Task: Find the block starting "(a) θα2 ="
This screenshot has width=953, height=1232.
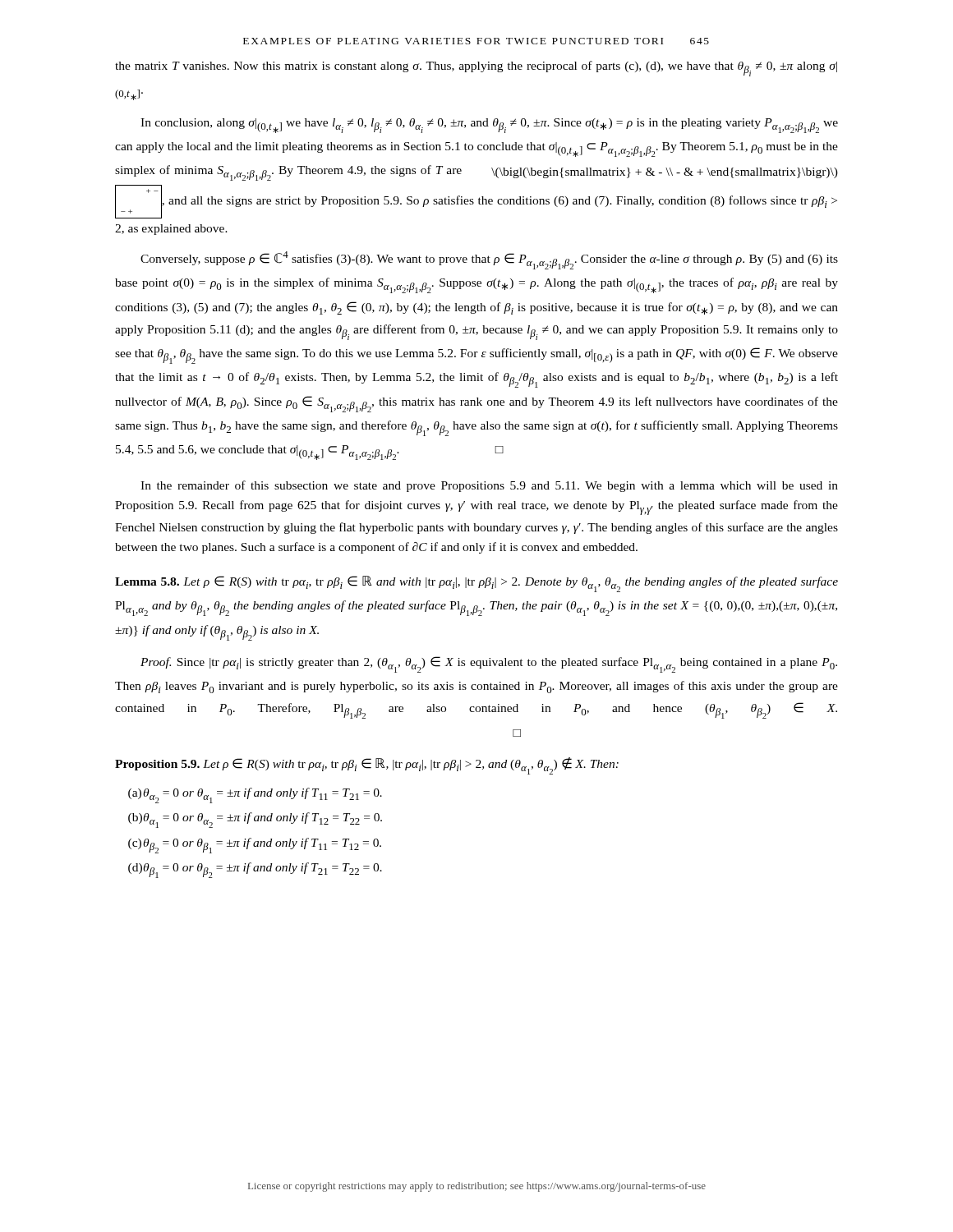Action: click(x=255, y=795)
